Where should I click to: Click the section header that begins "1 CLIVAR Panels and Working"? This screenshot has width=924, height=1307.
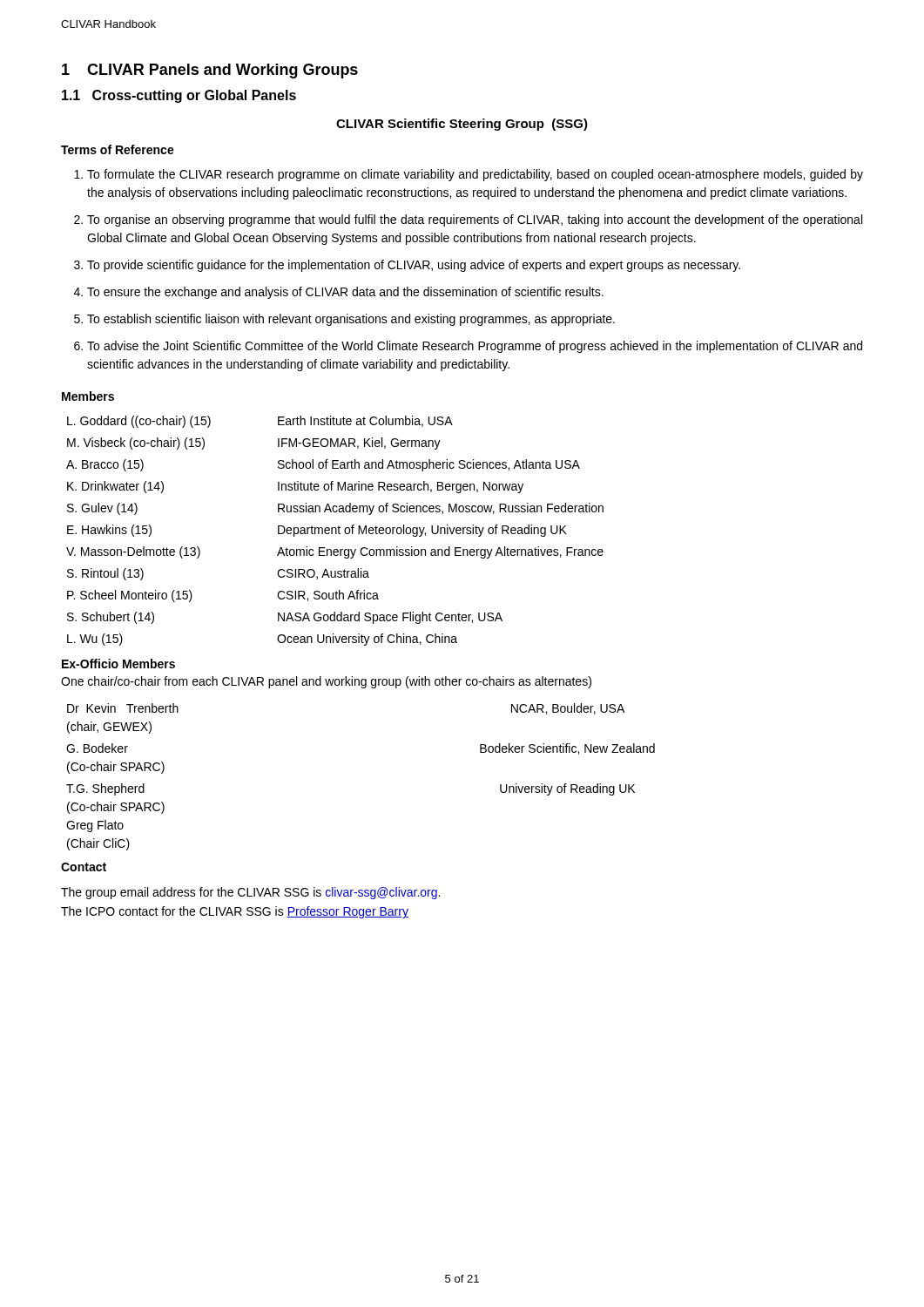(210, 71)
